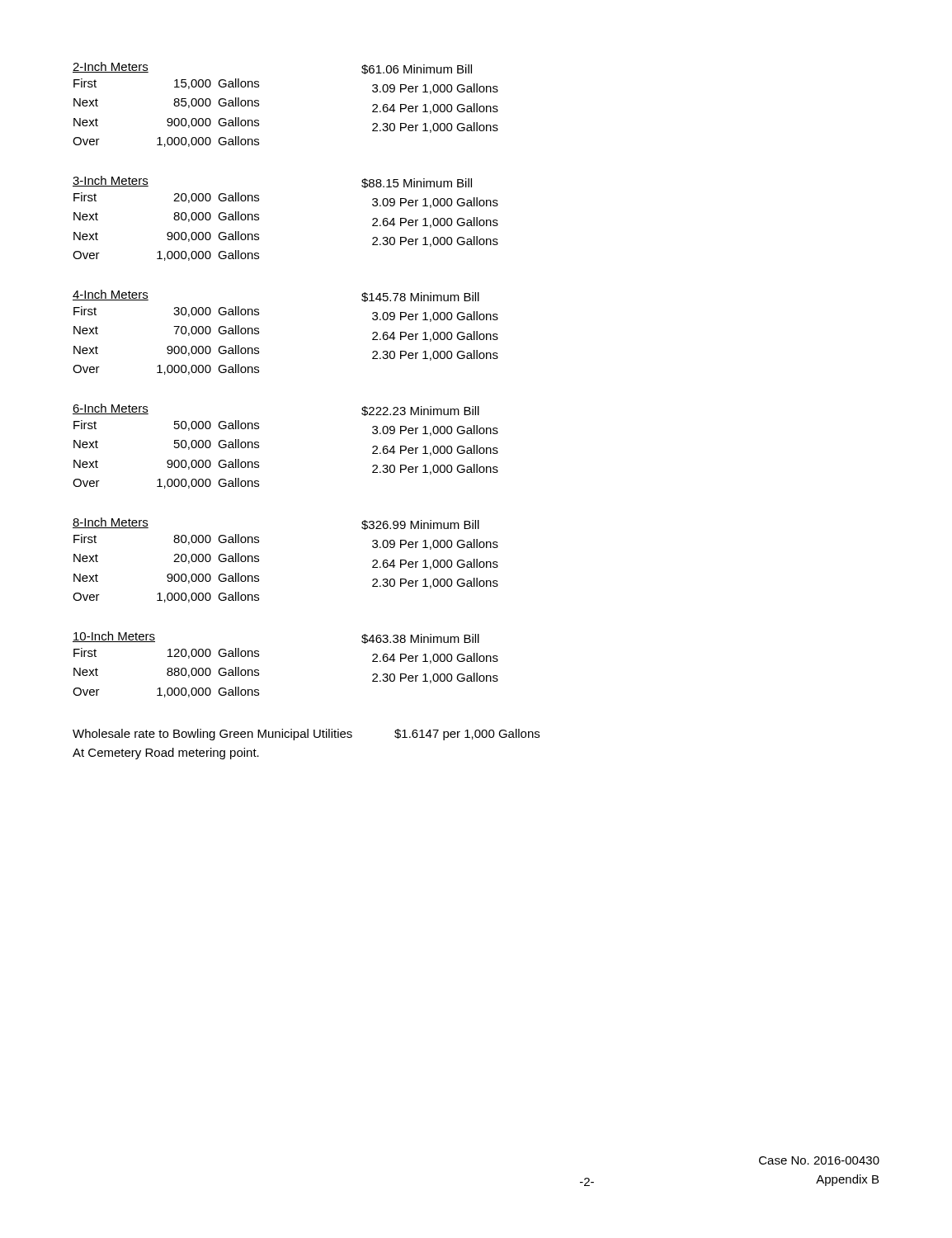952x1238 pixels.
Task: Select the table that reads "$61.06 Minimum Bill 3.09"
Action: click(x=620, y=98)
